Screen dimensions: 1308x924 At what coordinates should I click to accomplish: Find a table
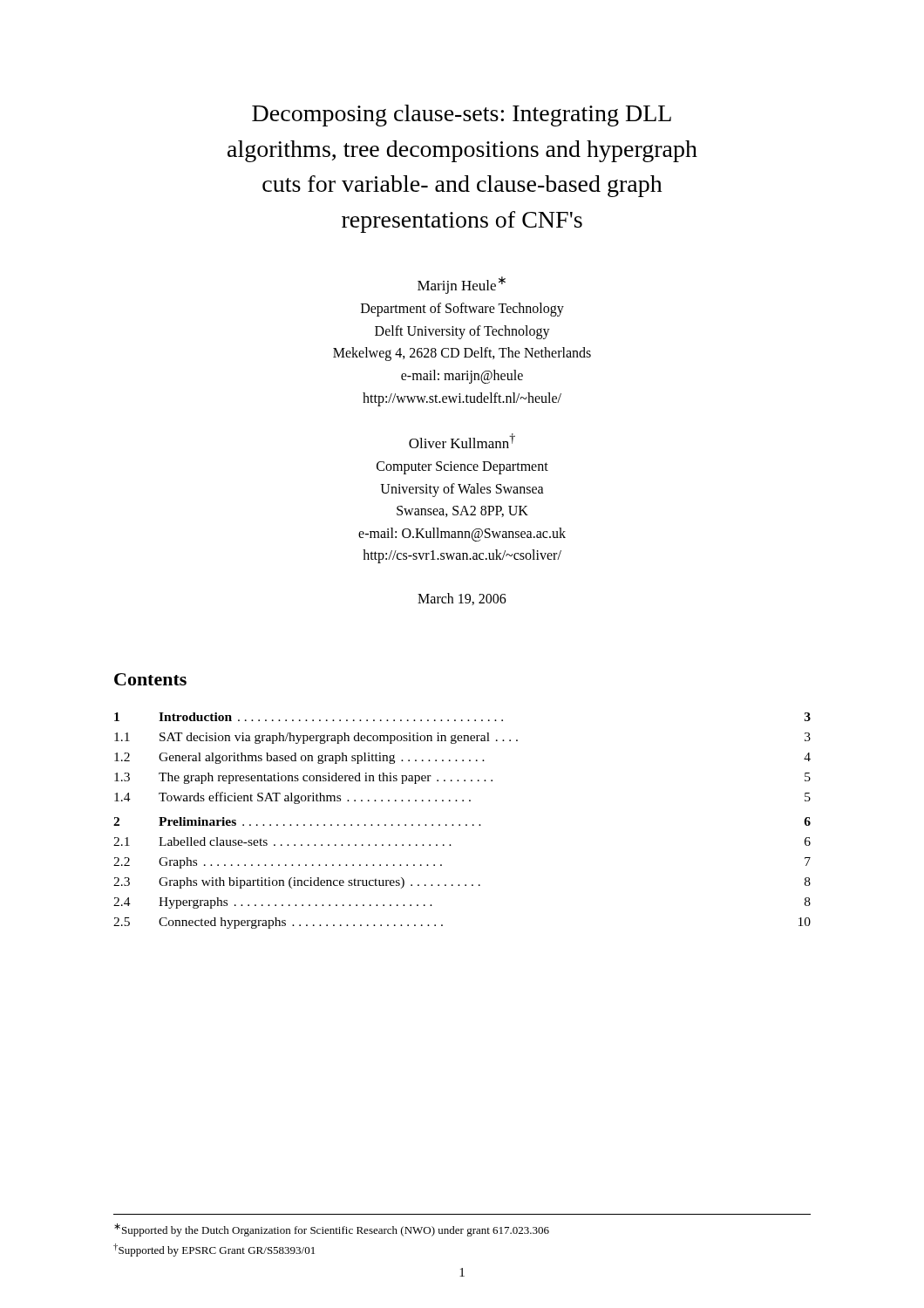point(462,819)
